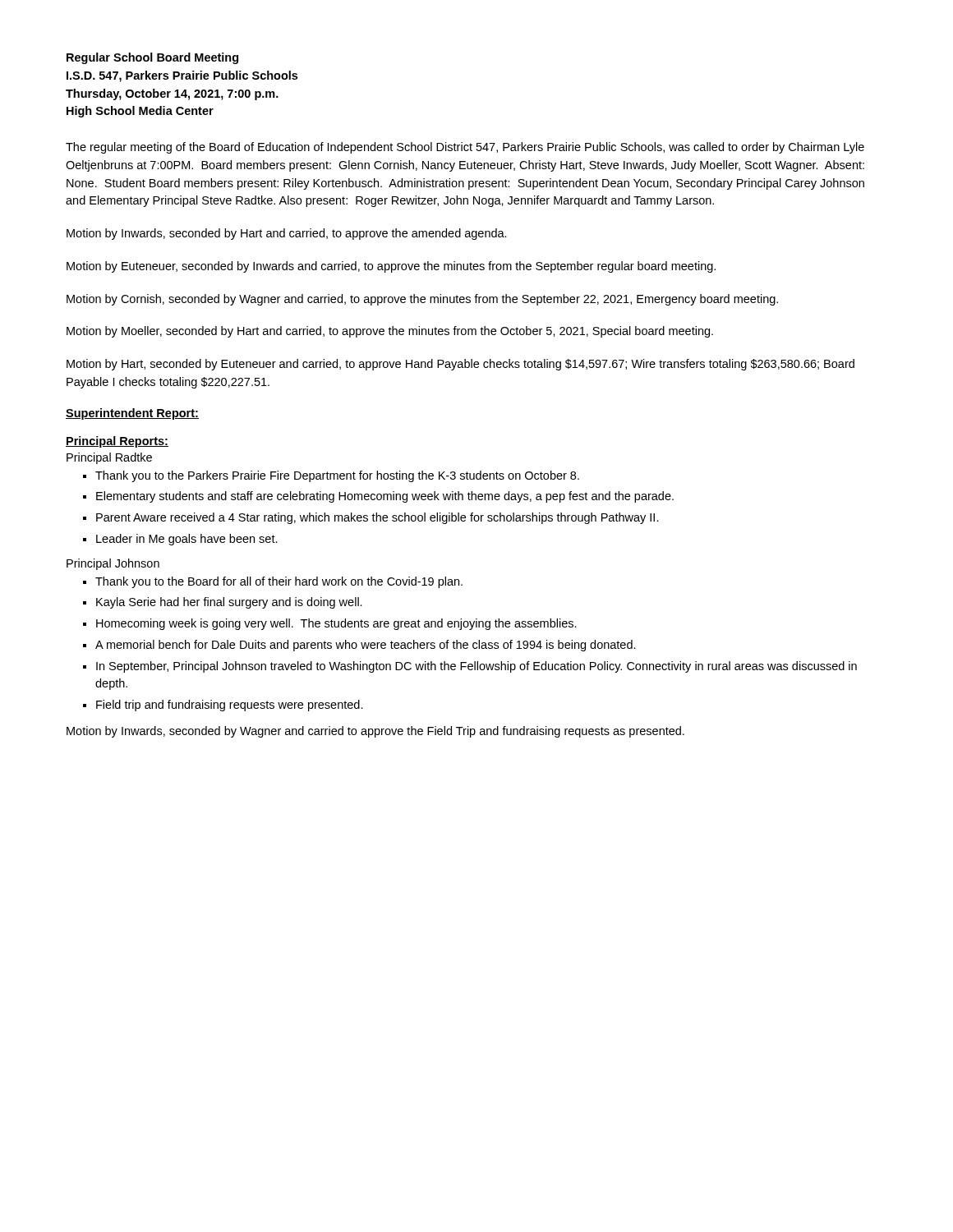Select the list item containing "Field trip and fundraising"
The image size is (953, 1232).
click(229, 705)
